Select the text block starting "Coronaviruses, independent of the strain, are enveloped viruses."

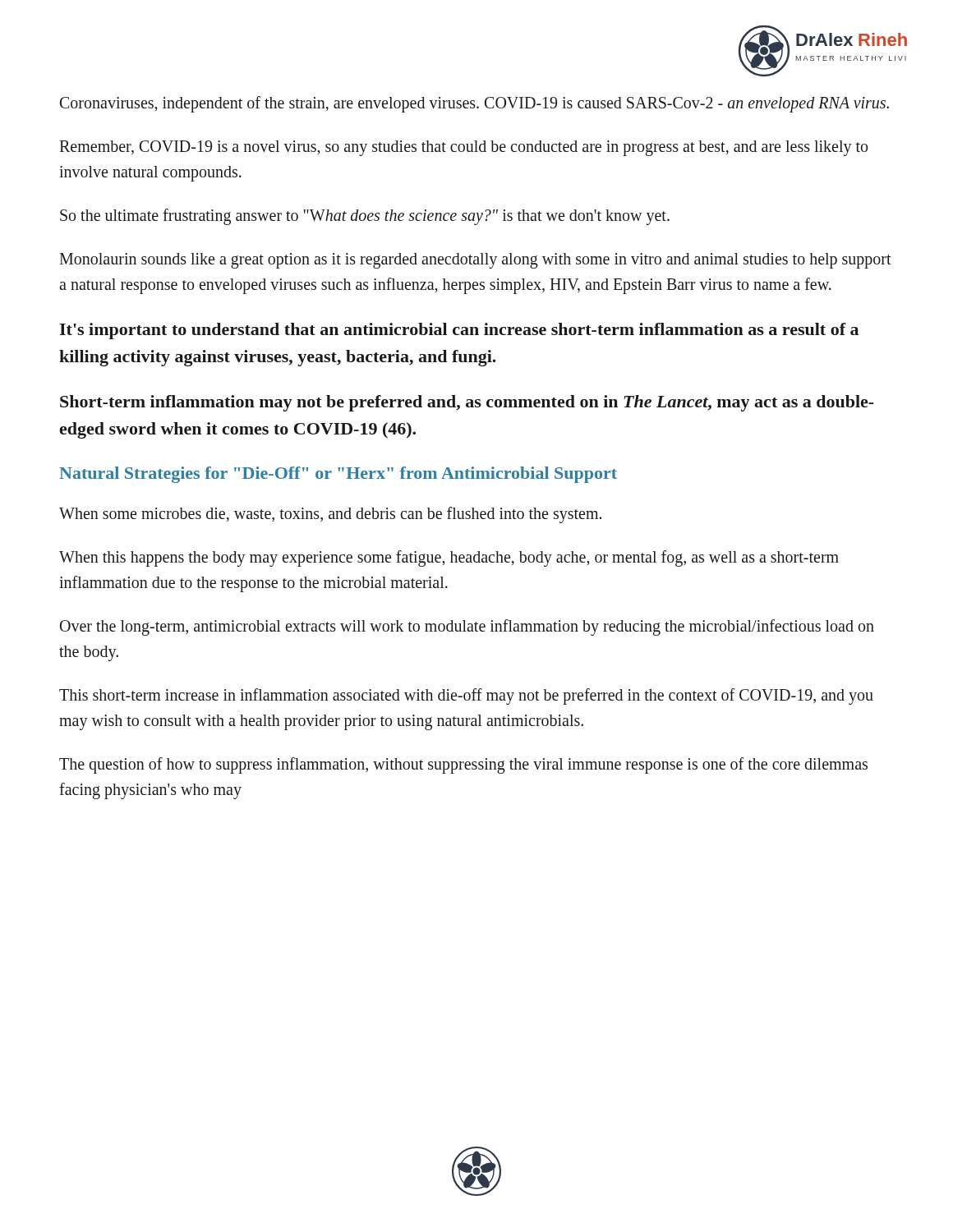475,103
